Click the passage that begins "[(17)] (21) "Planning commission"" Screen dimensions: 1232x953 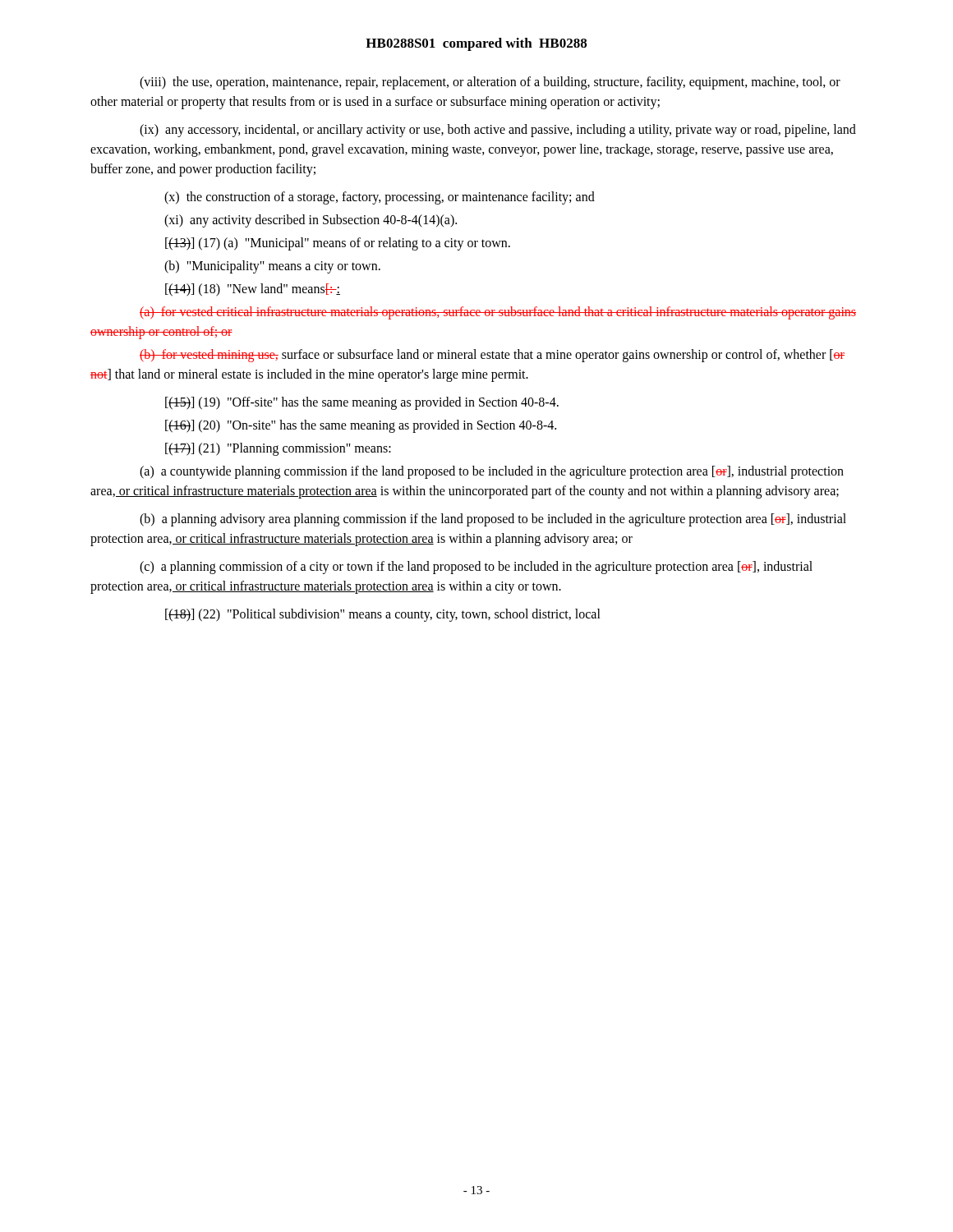[x=278, y=449]
